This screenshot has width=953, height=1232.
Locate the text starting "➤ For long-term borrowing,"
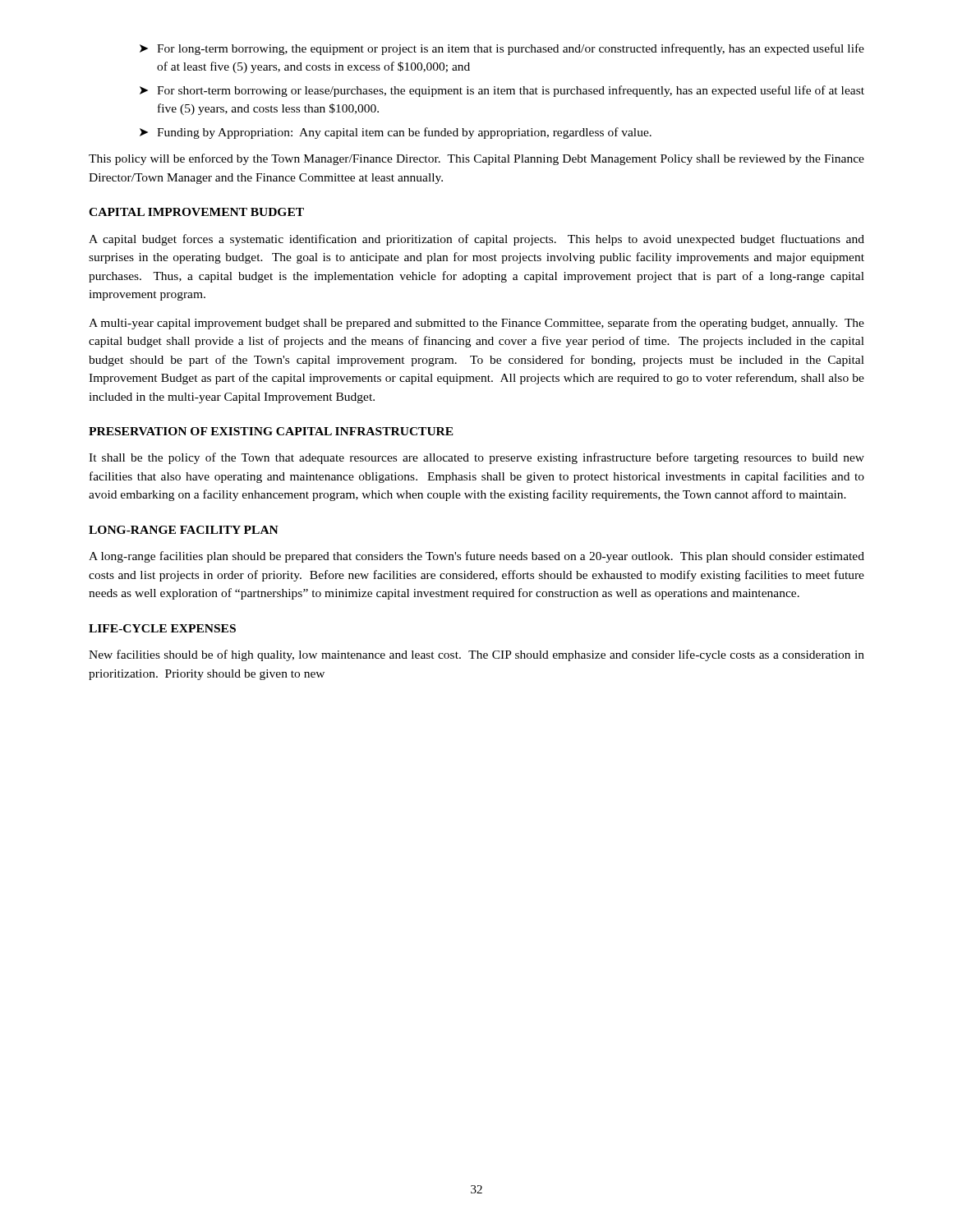501,58
